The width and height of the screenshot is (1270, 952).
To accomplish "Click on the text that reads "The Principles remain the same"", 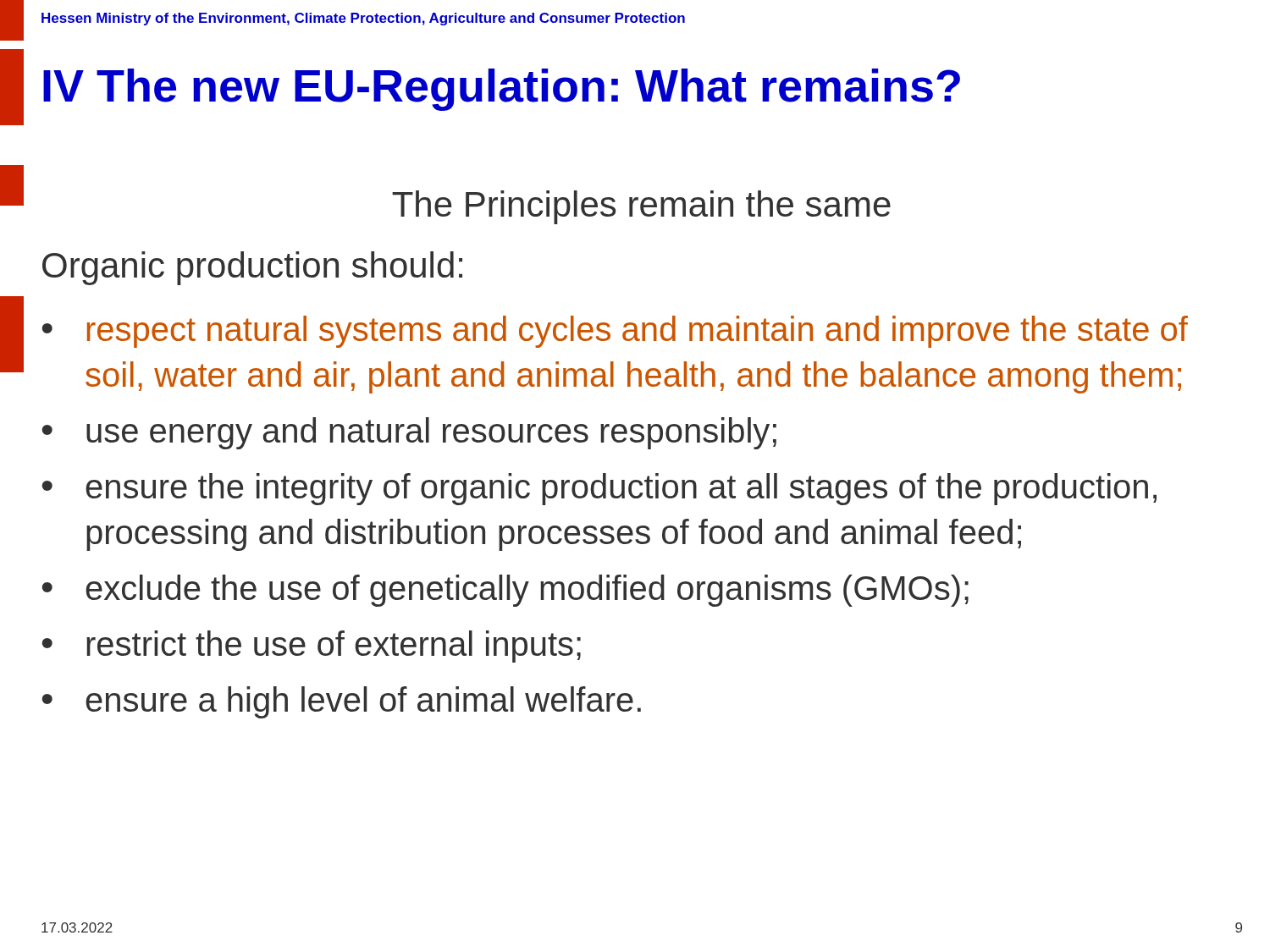I will tap(642, 204).
